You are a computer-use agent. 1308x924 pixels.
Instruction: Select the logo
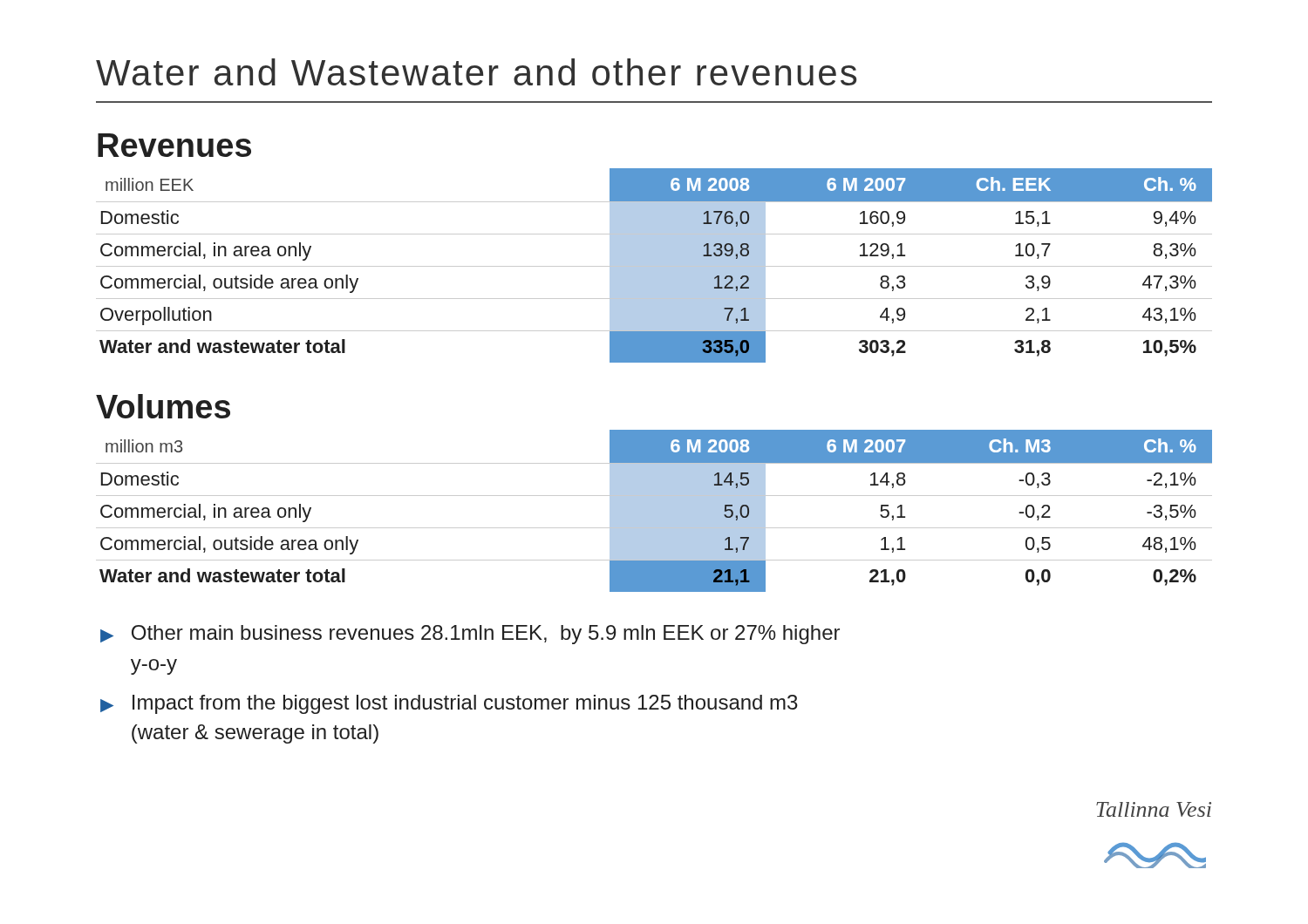1154,834
